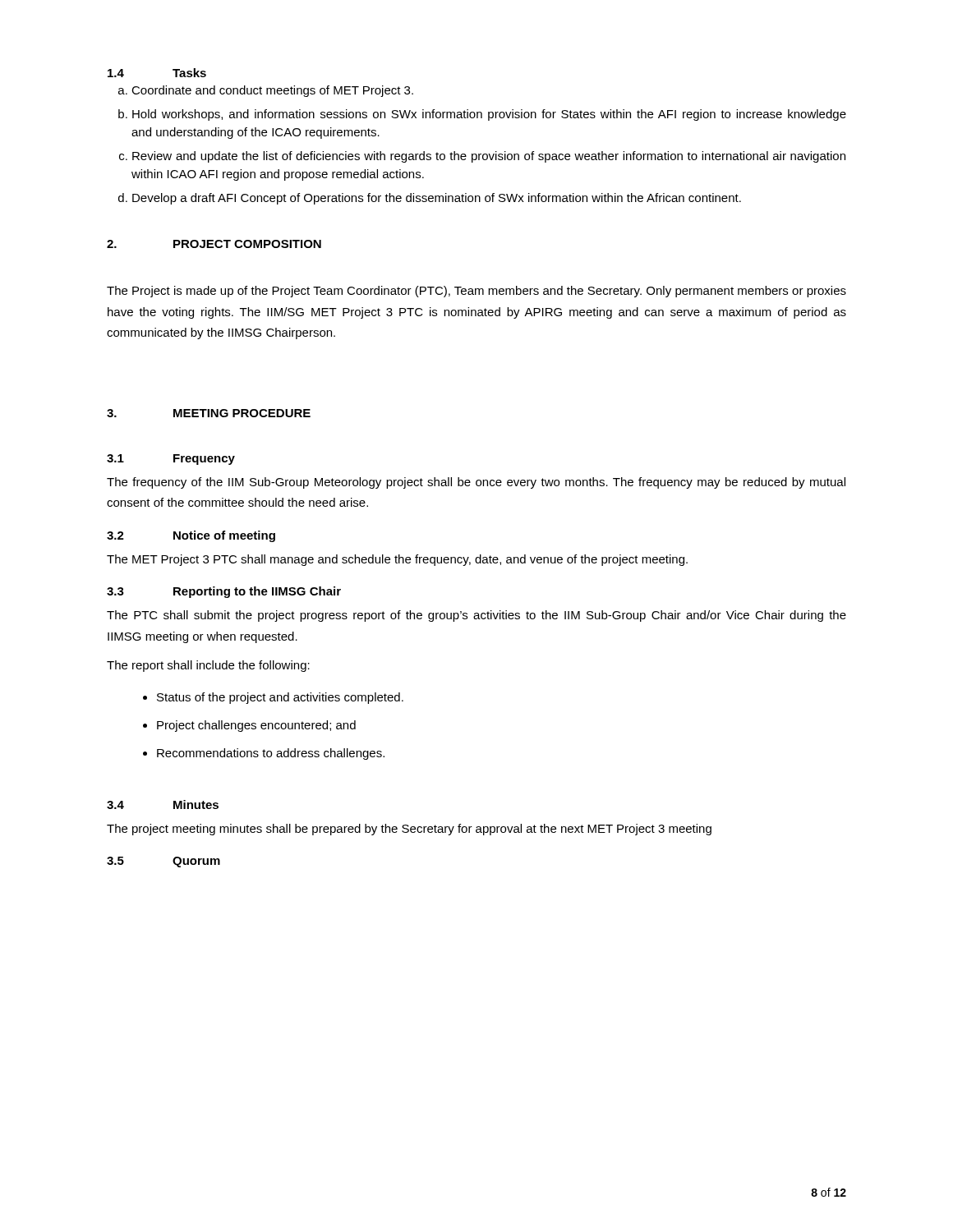Find the region starting "The MET Project 3"
953x1232 pixels.
[x=398, y=559]
